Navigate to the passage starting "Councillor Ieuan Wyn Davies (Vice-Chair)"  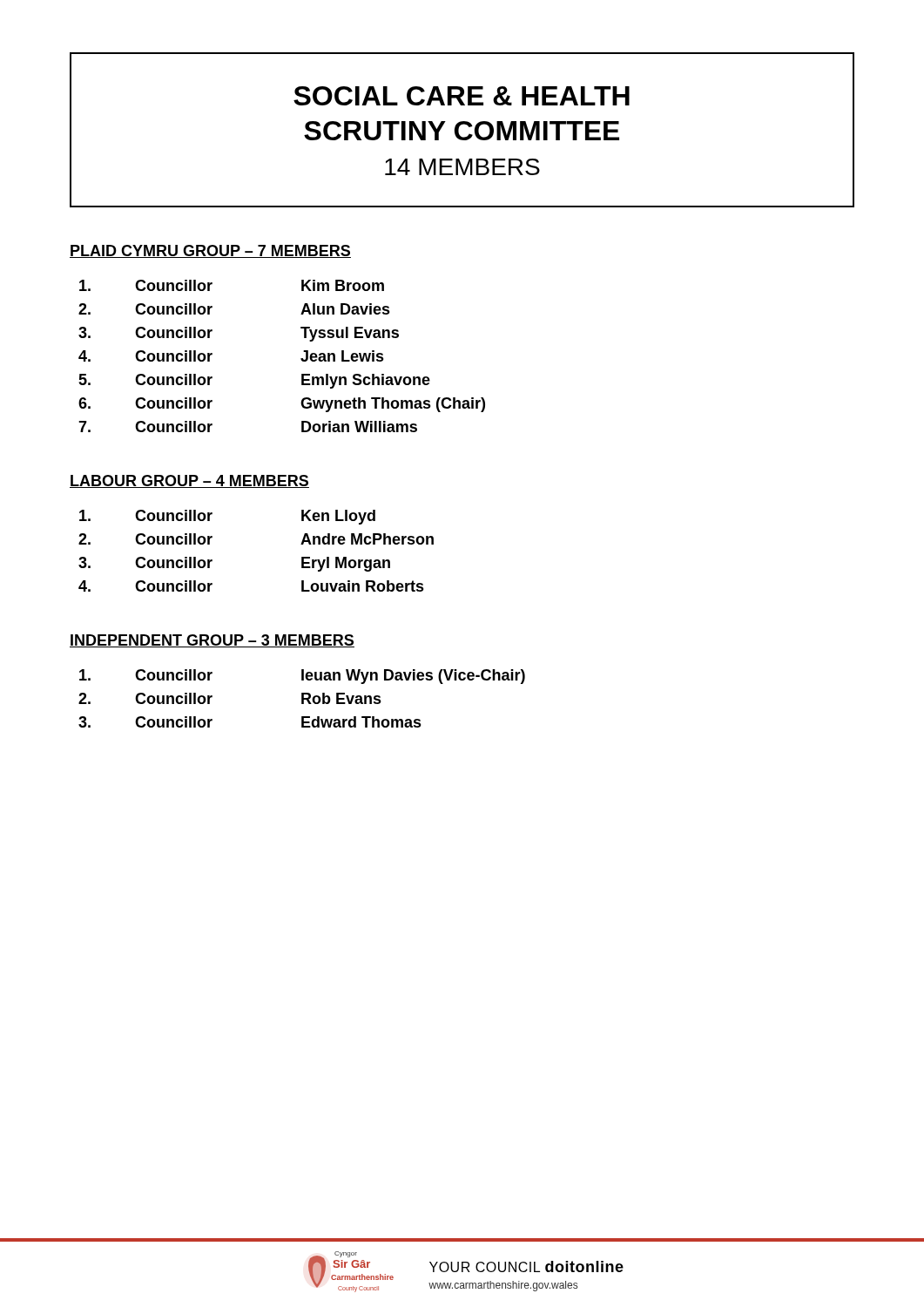point(302,676)
